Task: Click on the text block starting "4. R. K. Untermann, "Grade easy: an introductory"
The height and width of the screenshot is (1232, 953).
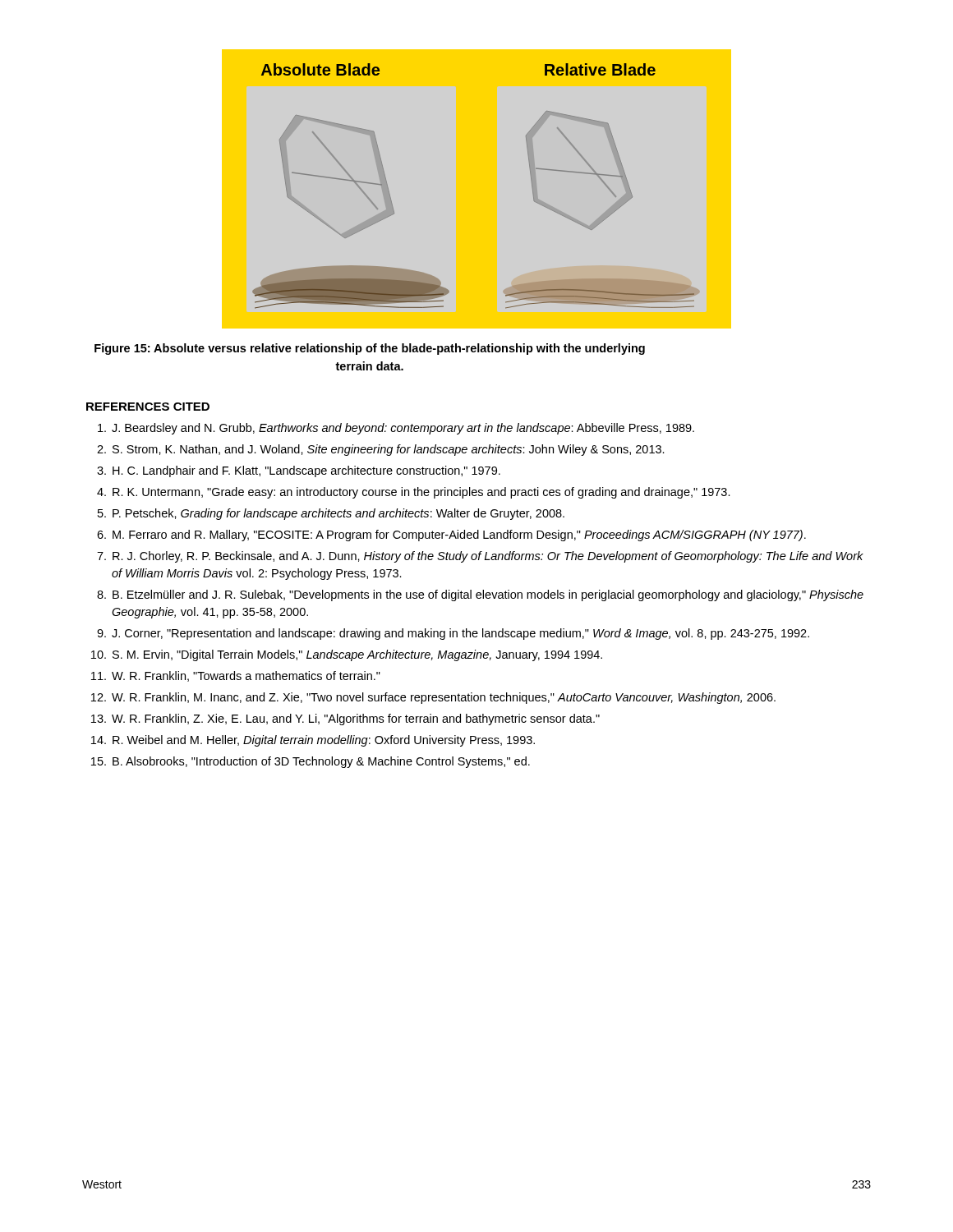Action: click(x=476, y=492)
